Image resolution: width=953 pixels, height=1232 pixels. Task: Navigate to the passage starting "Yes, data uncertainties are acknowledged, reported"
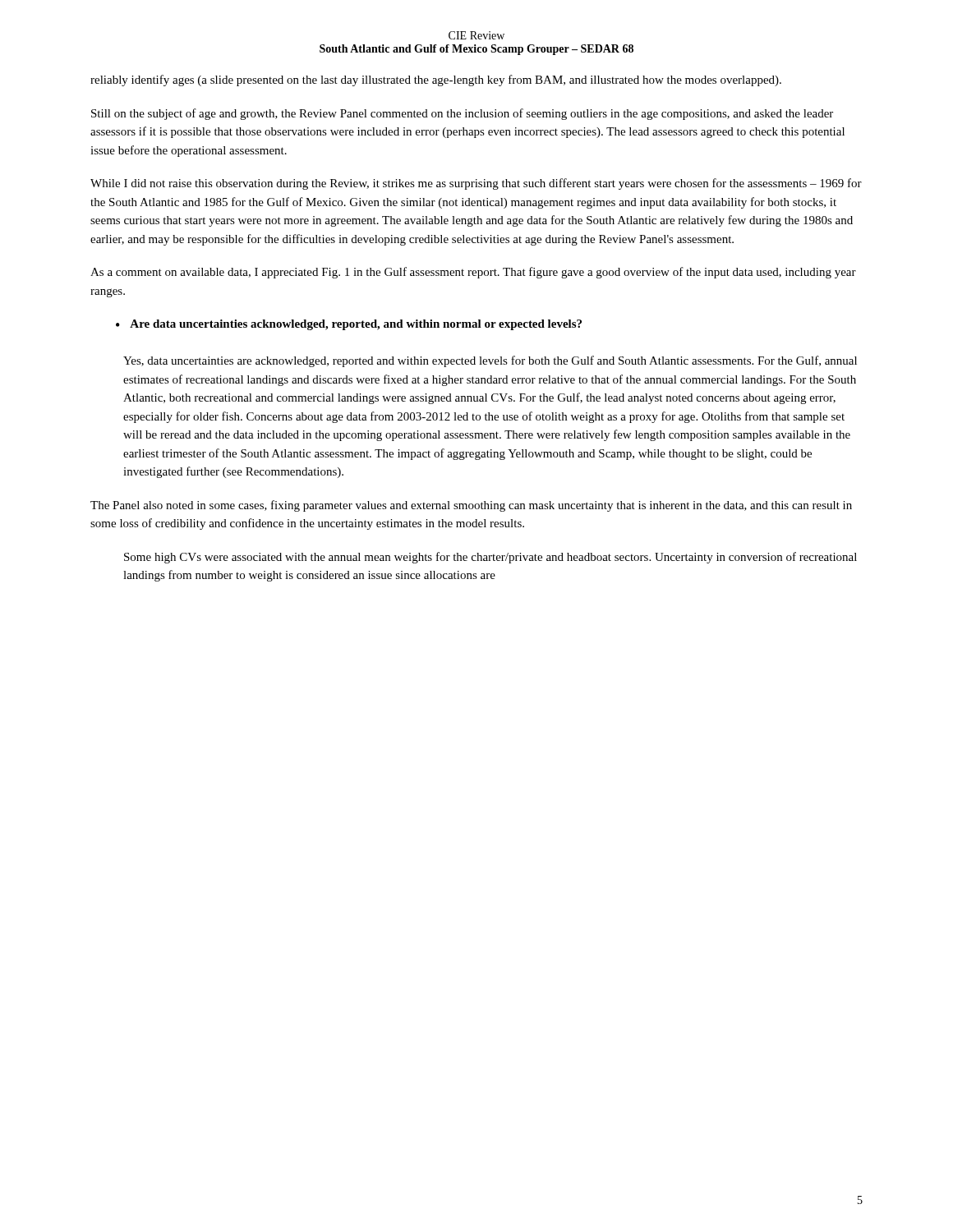click(x=490, y=416)
